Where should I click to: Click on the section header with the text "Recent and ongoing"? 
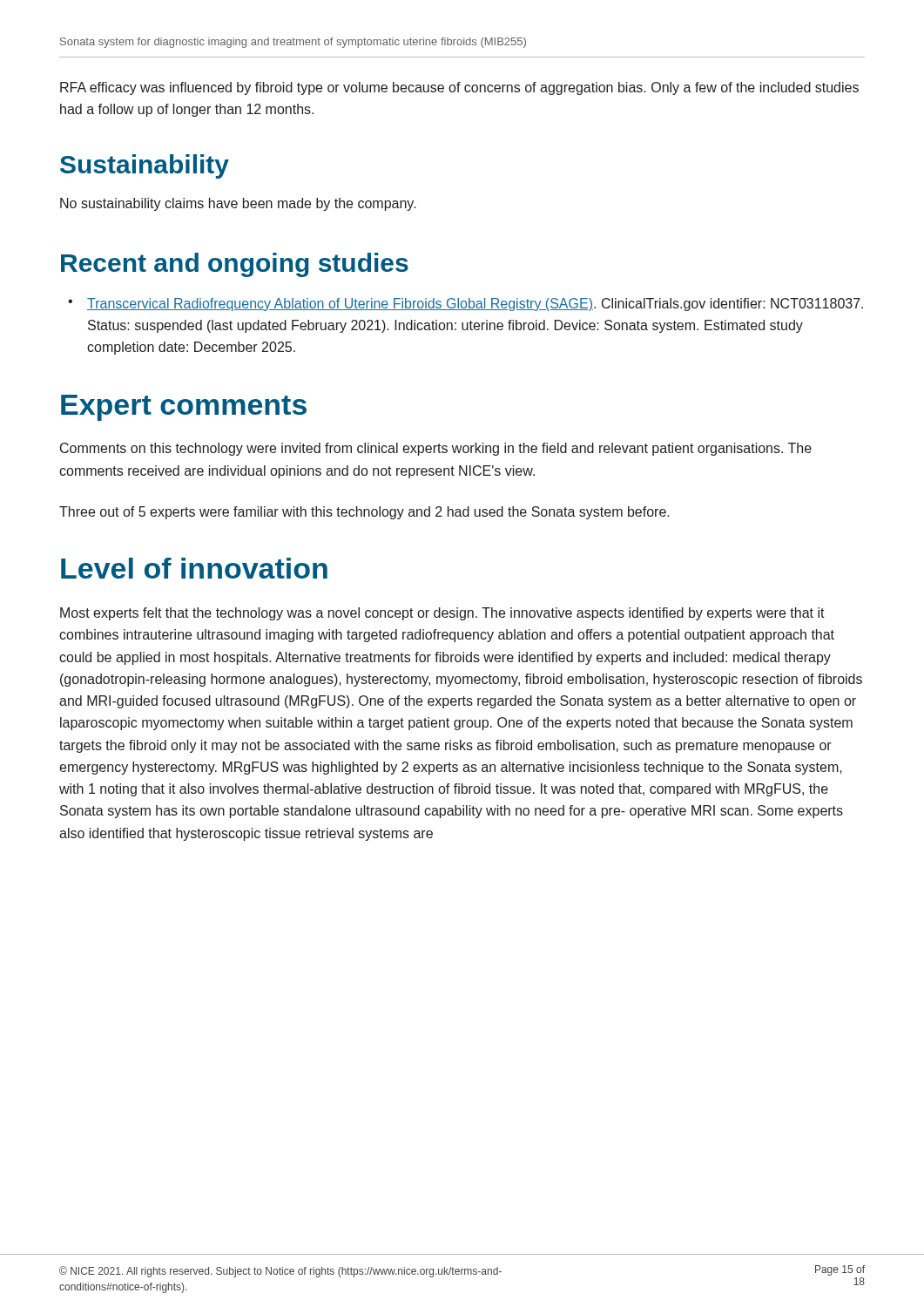pos(234,263)
